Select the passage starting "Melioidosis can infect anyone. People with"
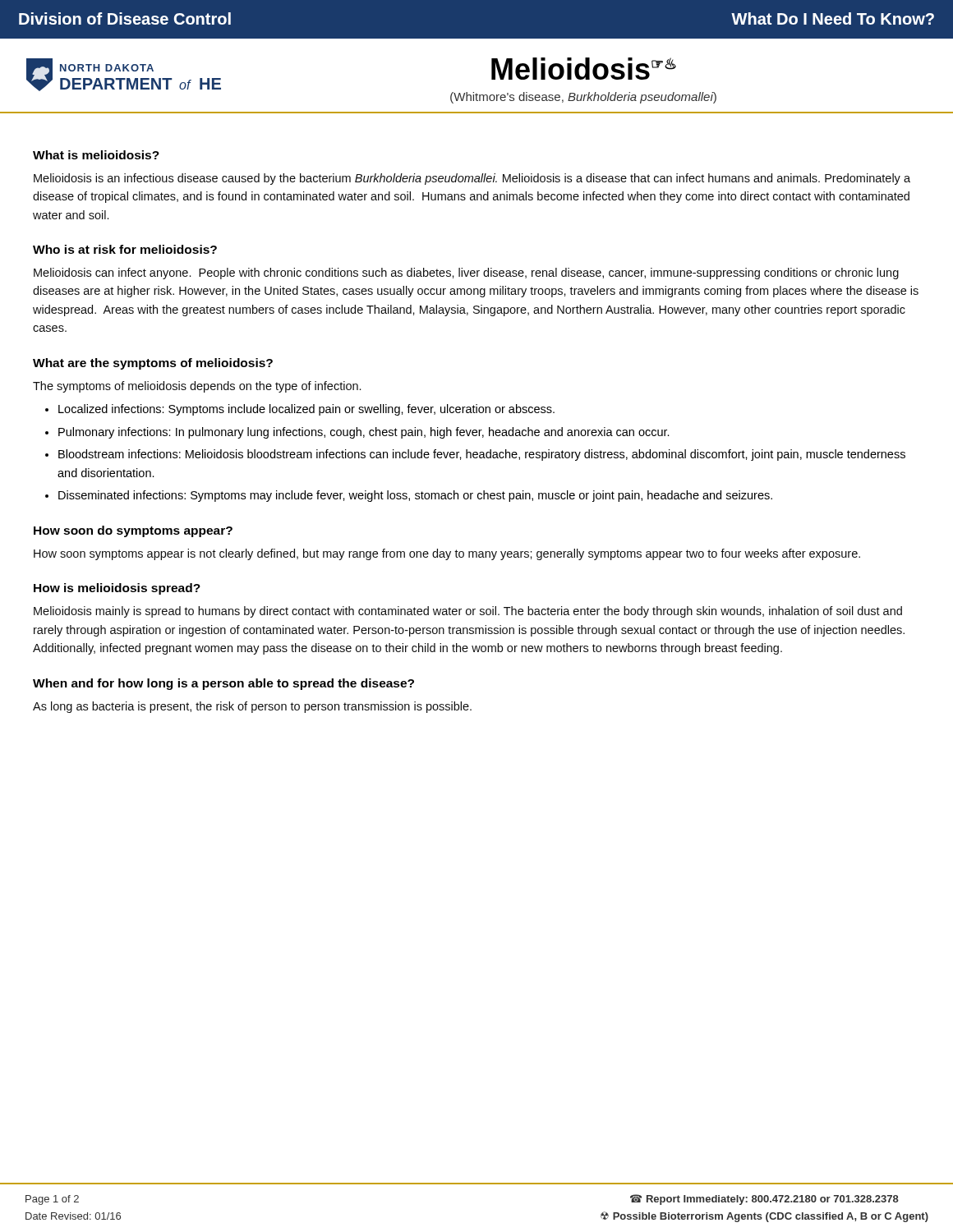Image resolution: width=953 pixels, height=1232 pixels. click(x=476, y=300)
